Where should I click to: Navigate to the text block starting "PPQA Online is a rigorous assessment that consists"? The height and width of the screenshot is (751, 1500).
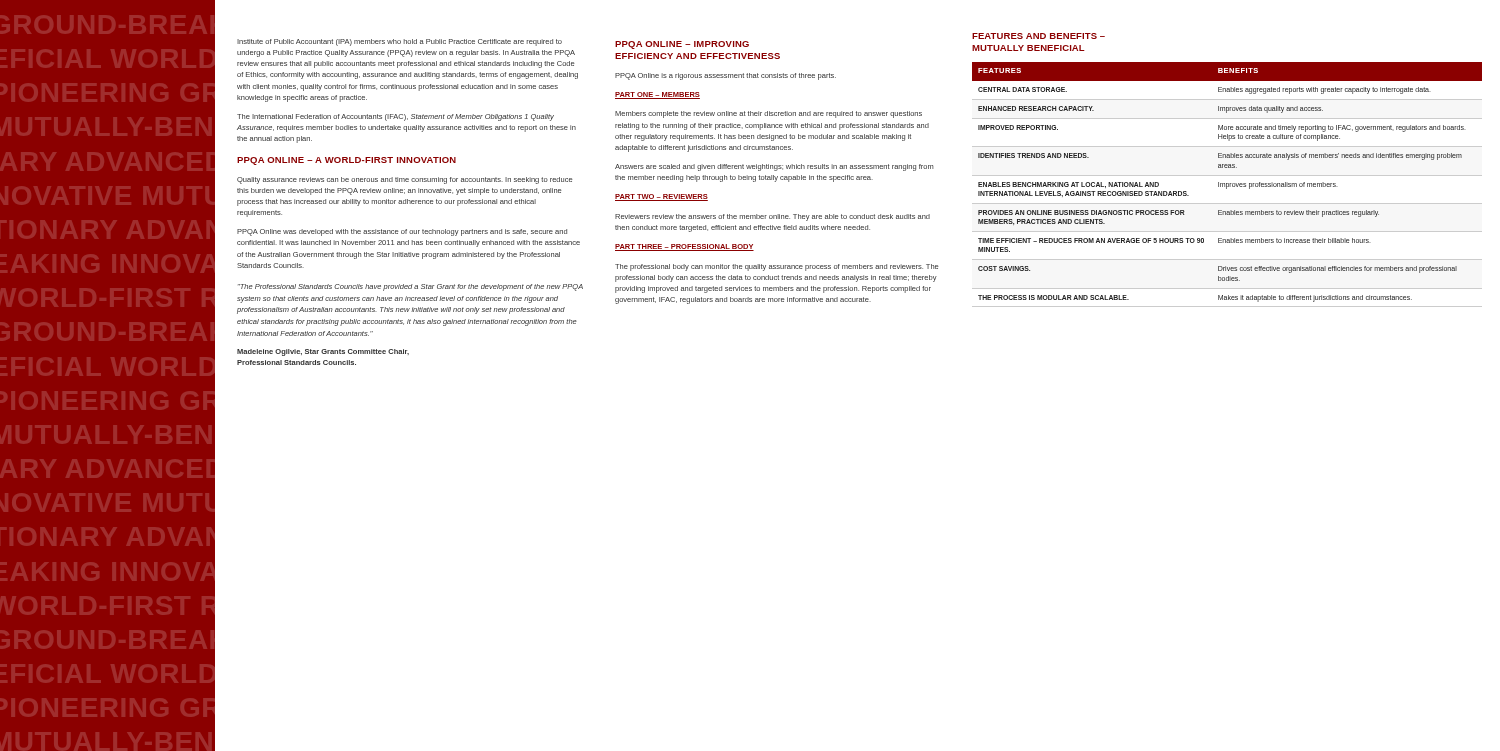778,75
